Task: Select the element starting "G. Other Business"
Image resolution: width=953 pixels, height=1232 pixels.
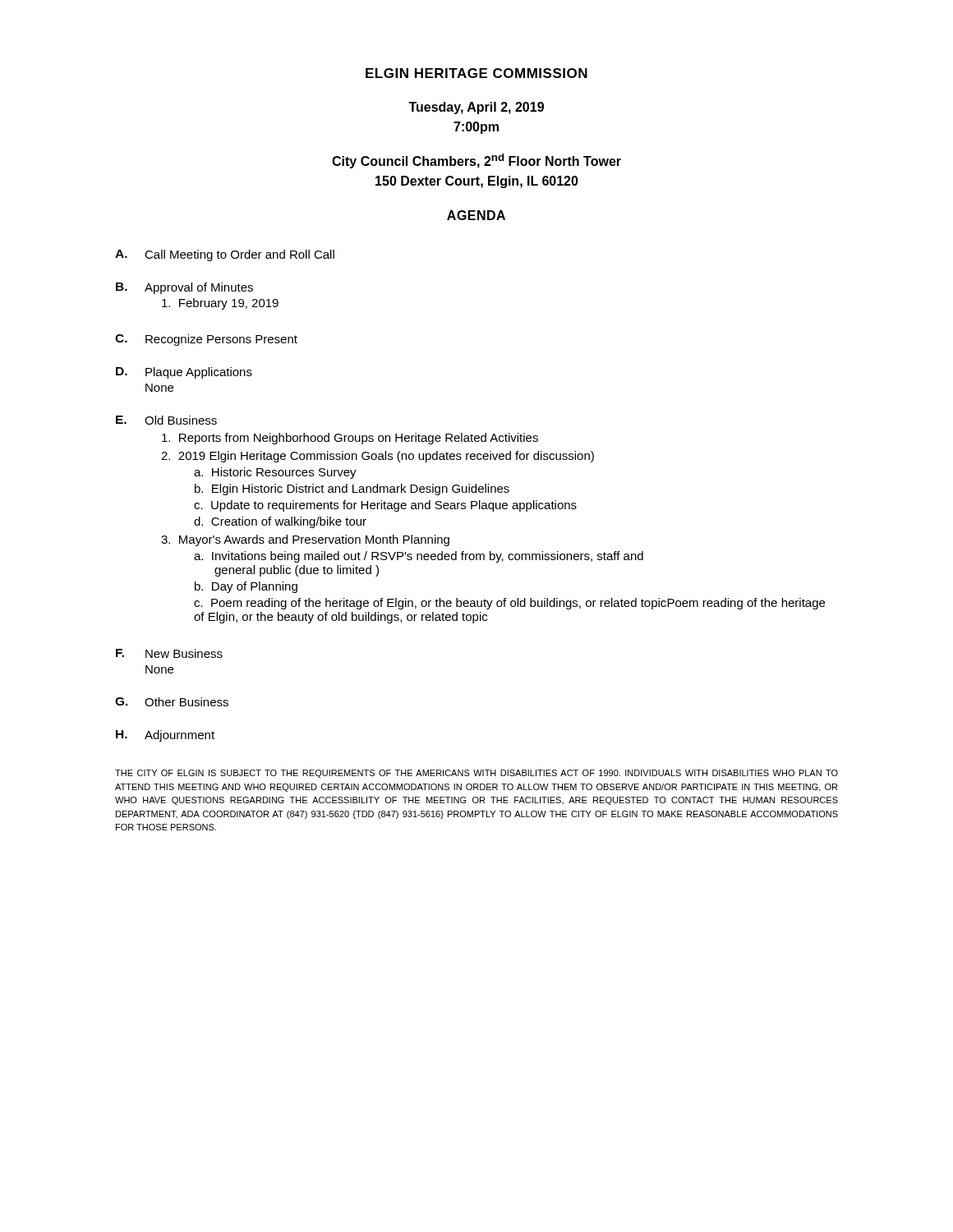Action: [x=172, y=702]
